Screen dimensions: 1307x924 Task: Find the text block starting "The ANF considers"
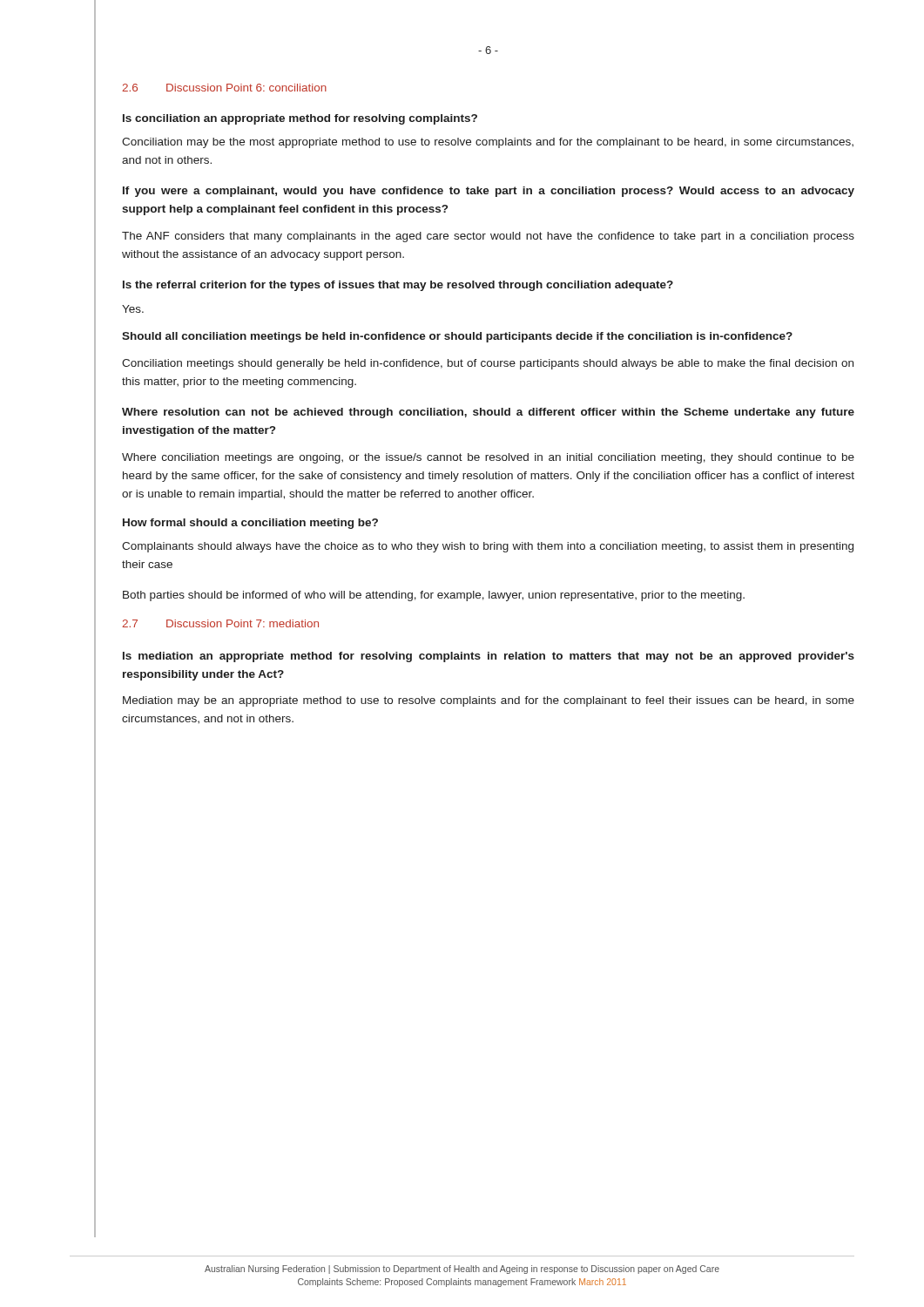point(488,245)
